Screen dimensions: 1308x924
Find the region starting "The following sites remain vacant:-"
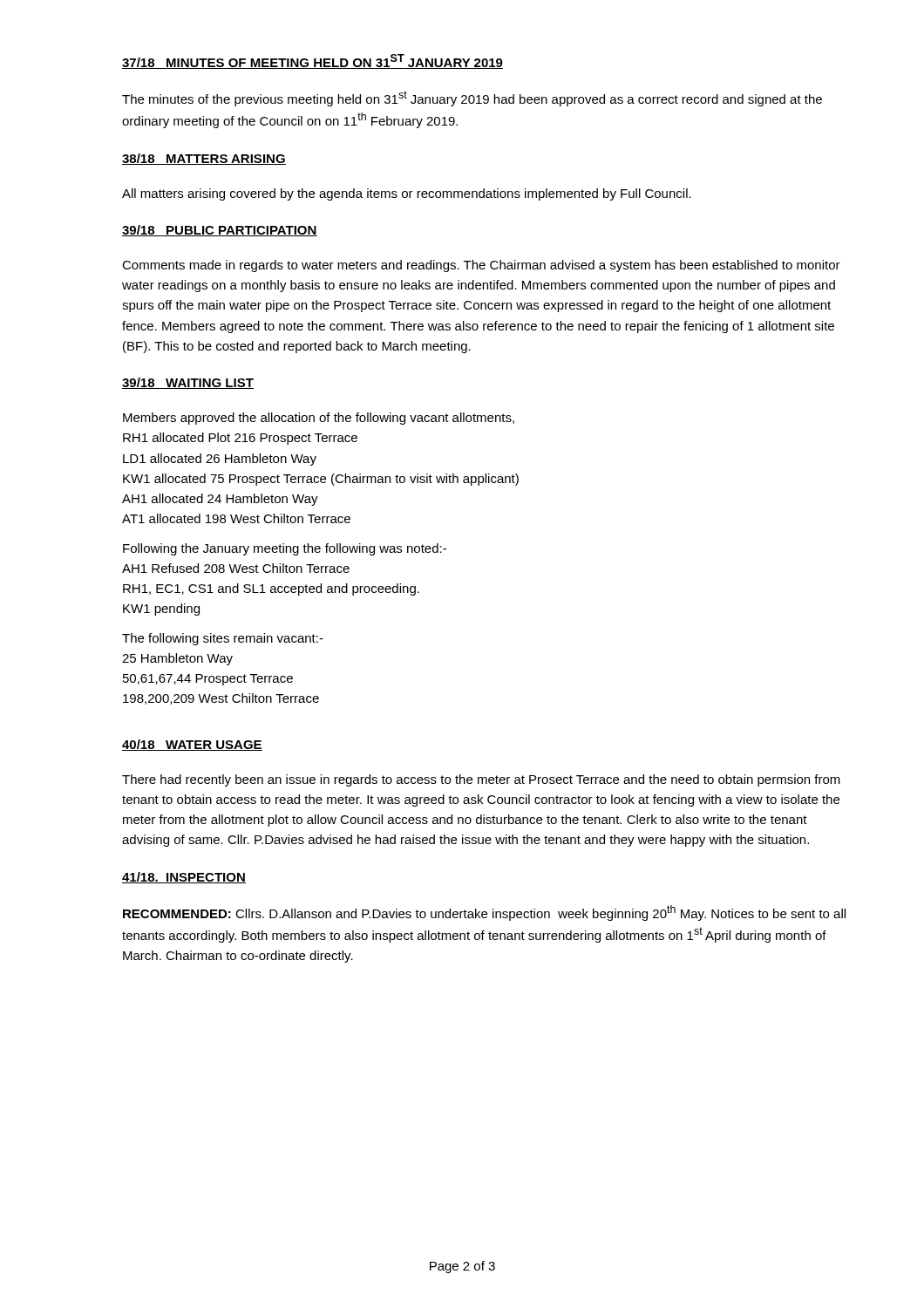pyautogui.click(x=223, y=668)
